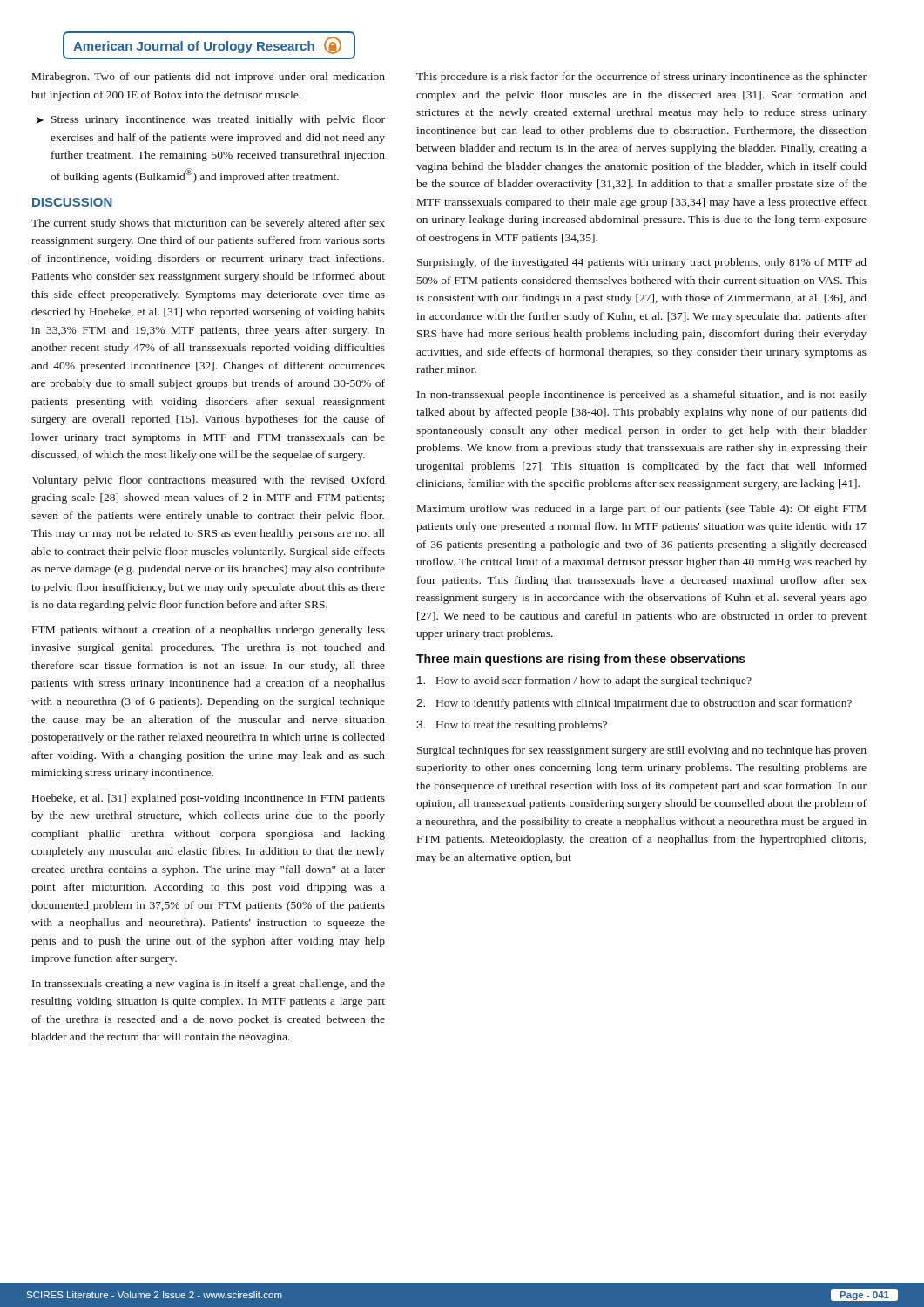The height and width of the screenshot is (1307, 924).
Task: Find the text block that says "This procedure is a"
Action: (641, 157)
